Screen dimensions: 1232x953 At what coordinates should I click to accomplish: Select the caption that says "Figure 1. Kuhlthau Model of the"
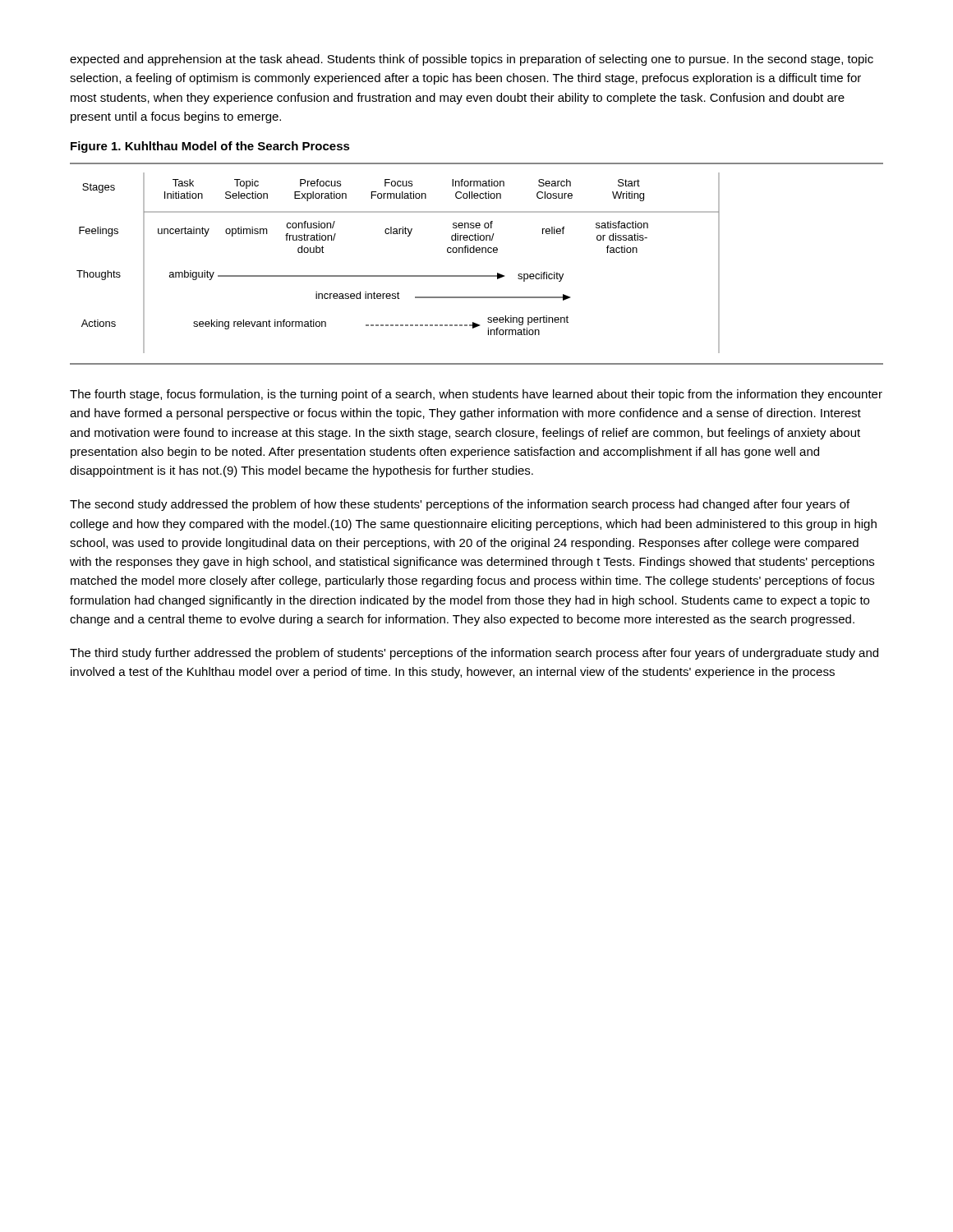(210, 146)
